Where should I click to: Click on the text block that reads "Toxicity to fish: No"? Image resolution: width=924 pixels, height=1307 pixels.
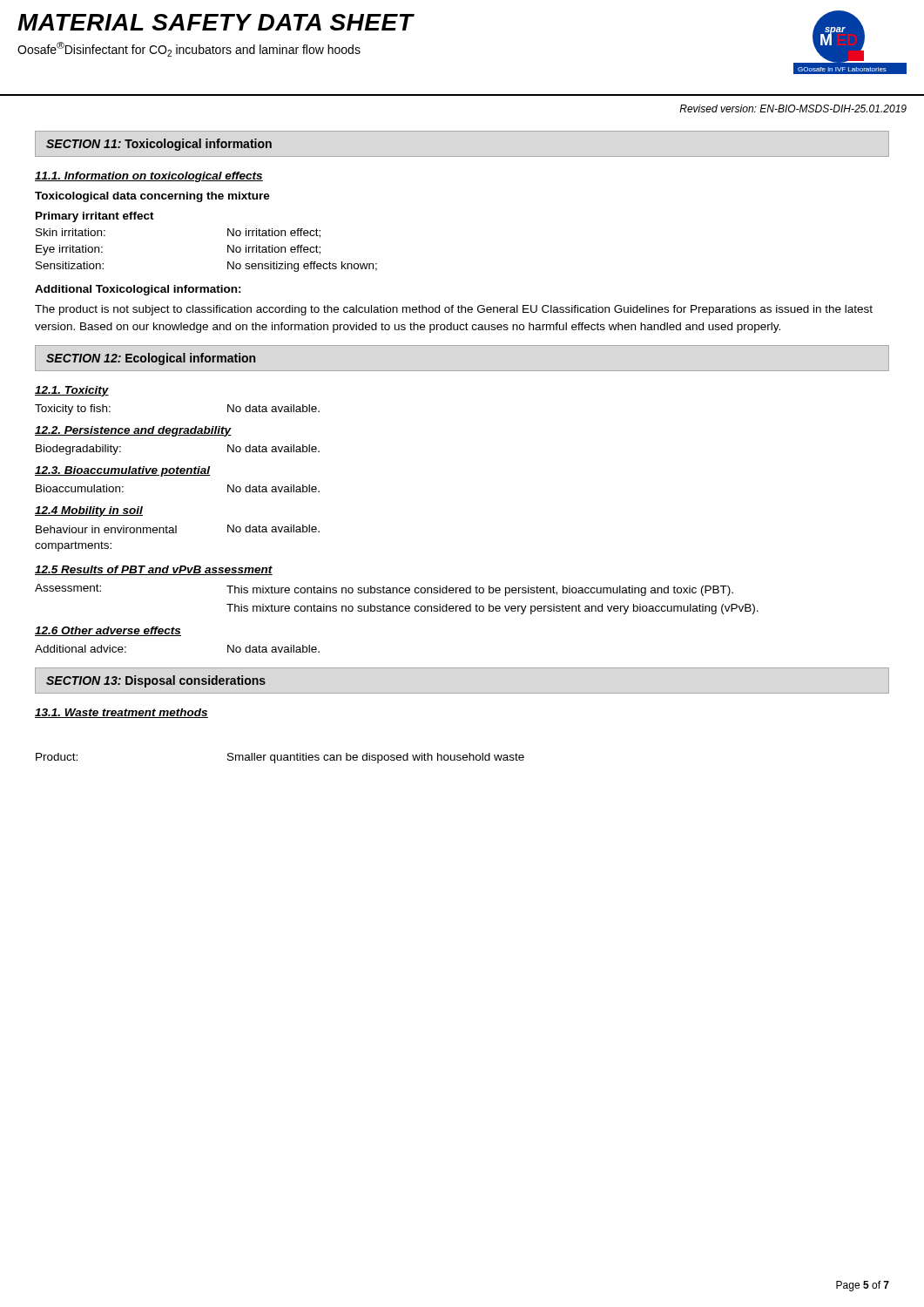tap(69, 409)
